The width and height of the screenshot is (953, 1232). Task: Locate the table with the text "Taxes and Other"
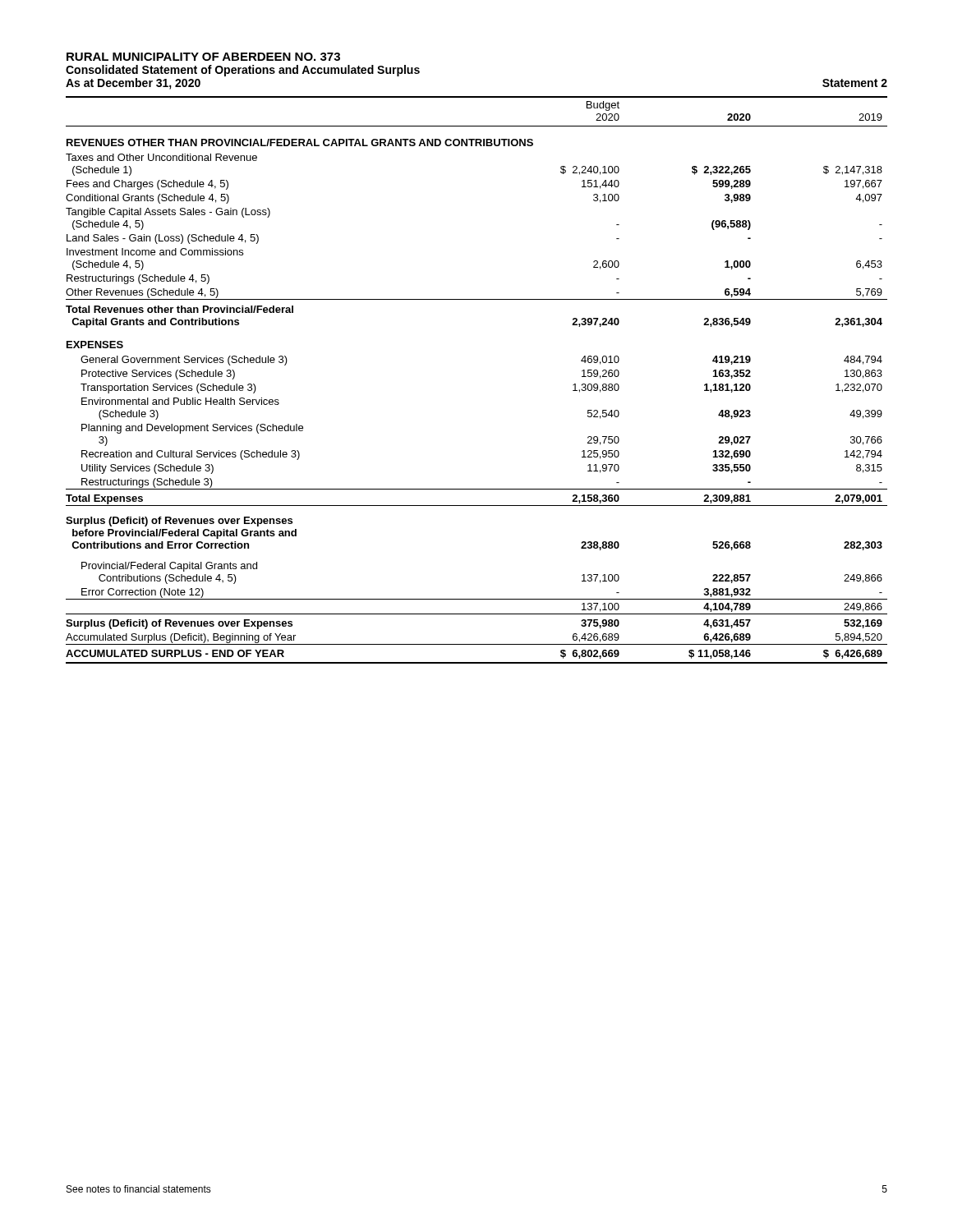pyautogui.click(x=476, y=381)
